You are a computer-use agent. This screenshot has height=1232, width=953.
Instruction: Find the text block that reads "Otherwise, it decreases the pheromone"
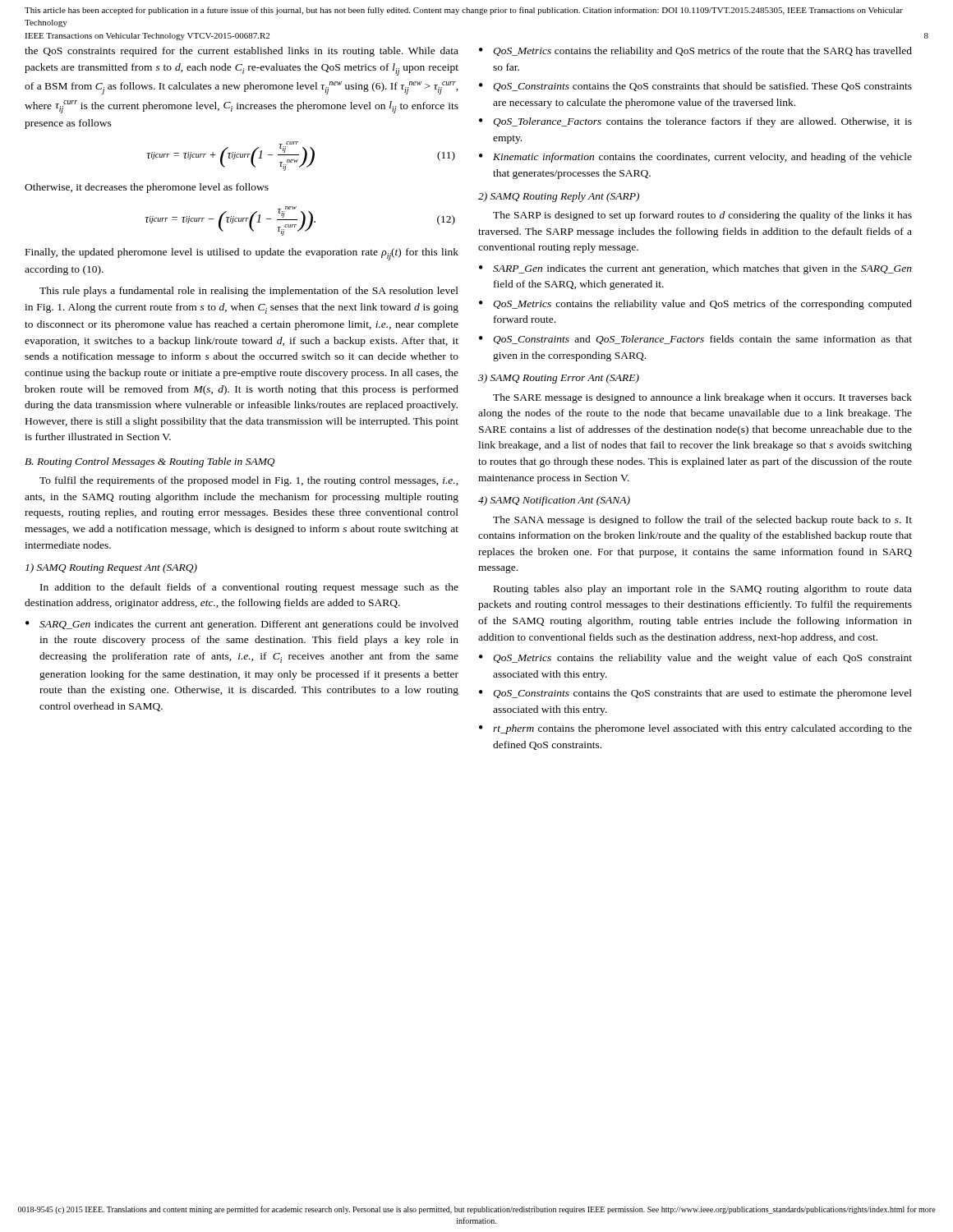(147, 187)
